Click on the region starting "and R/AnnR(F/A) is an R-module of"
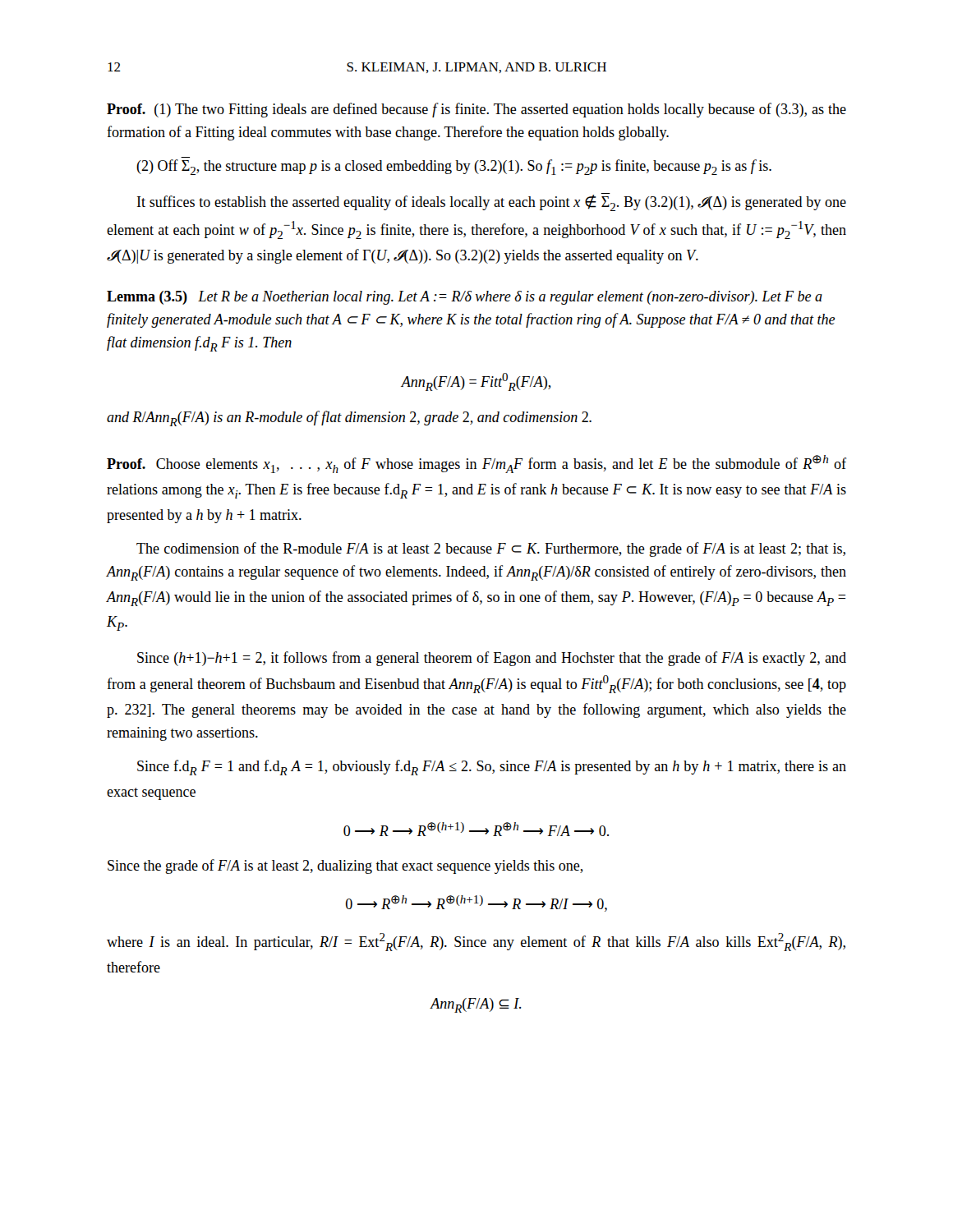Image resolution: width=953 pixels, height=1232 pixels. [350, 419]
